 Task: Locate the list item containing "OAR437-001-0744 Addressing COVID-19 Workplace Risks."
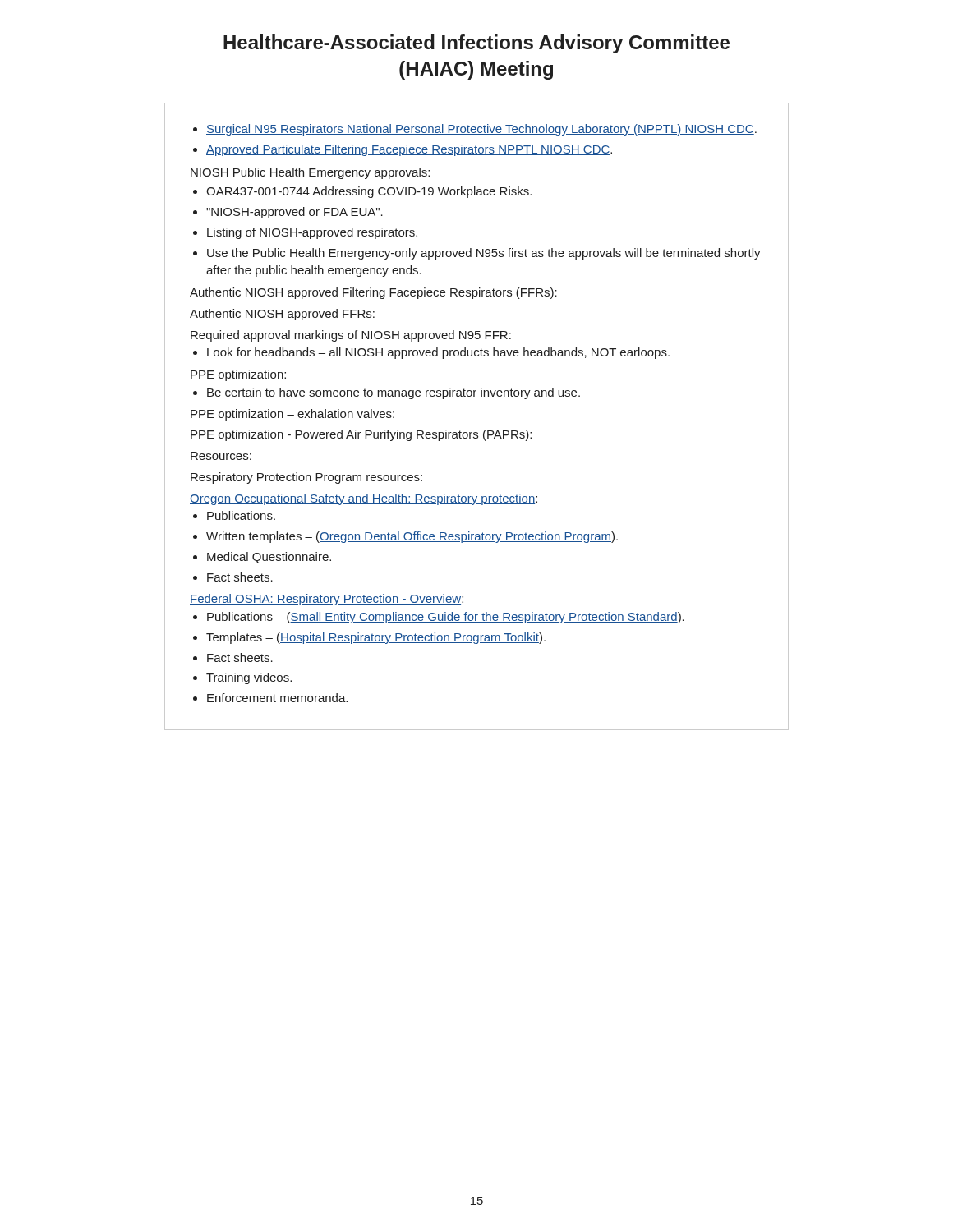click(369, 191)
